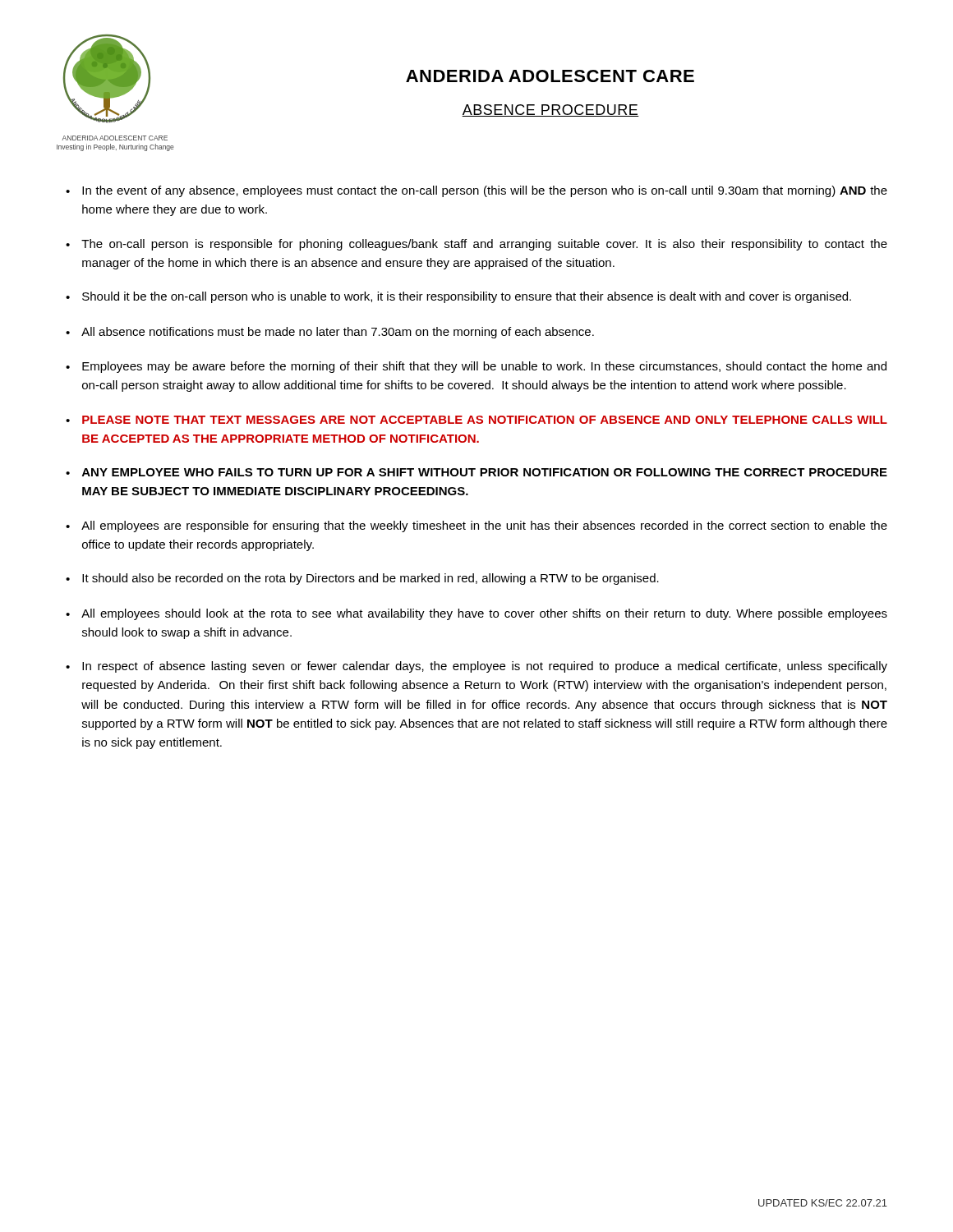Navigate to the block starting "• Employees may be aware before"

click(x=476, y=376)
